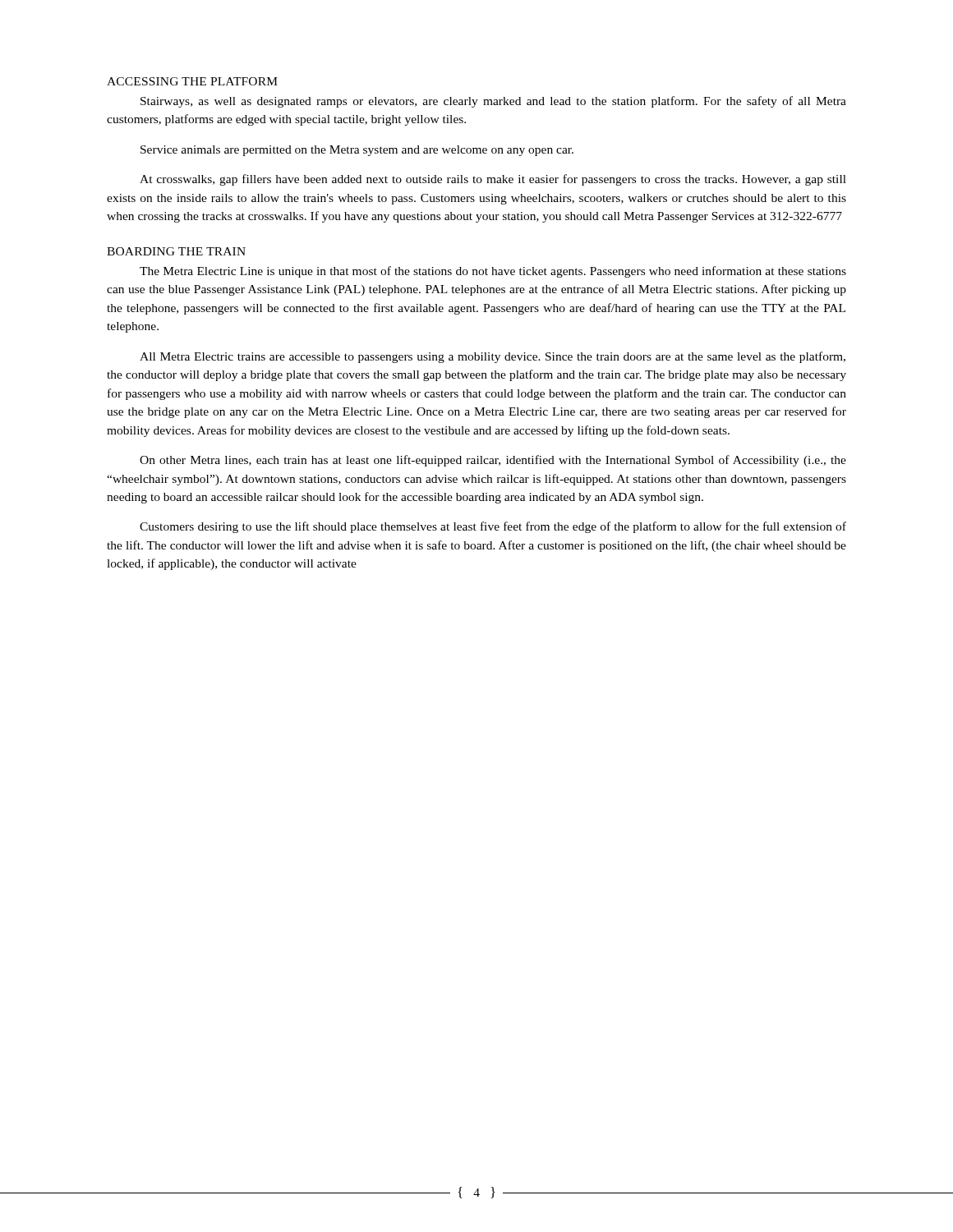
Task: Click the passage that begins "Service animals are permitted on the Metra system"
Action: coord(476,150)
